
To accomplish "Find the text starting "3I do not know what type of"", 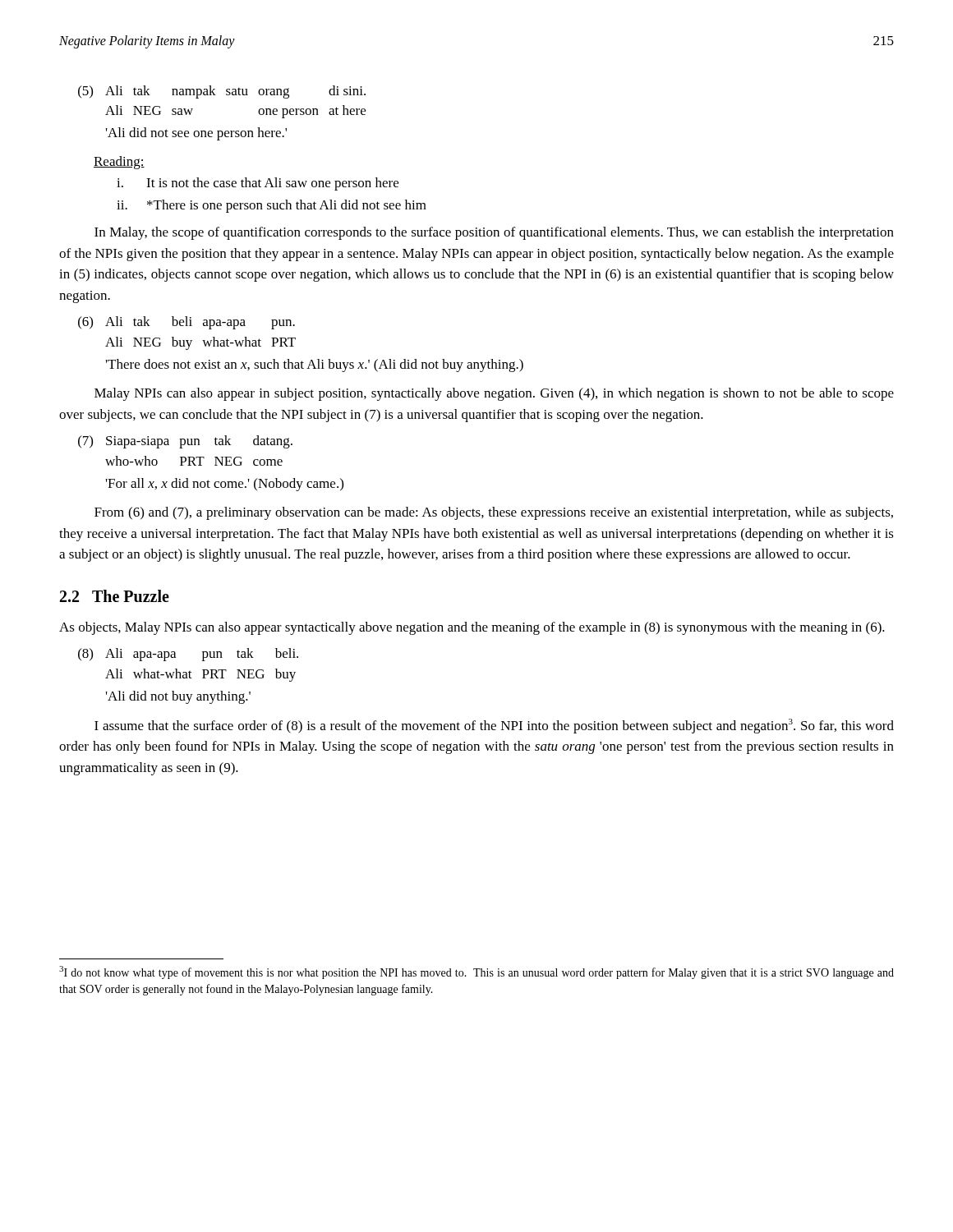I will coord(476,980).
